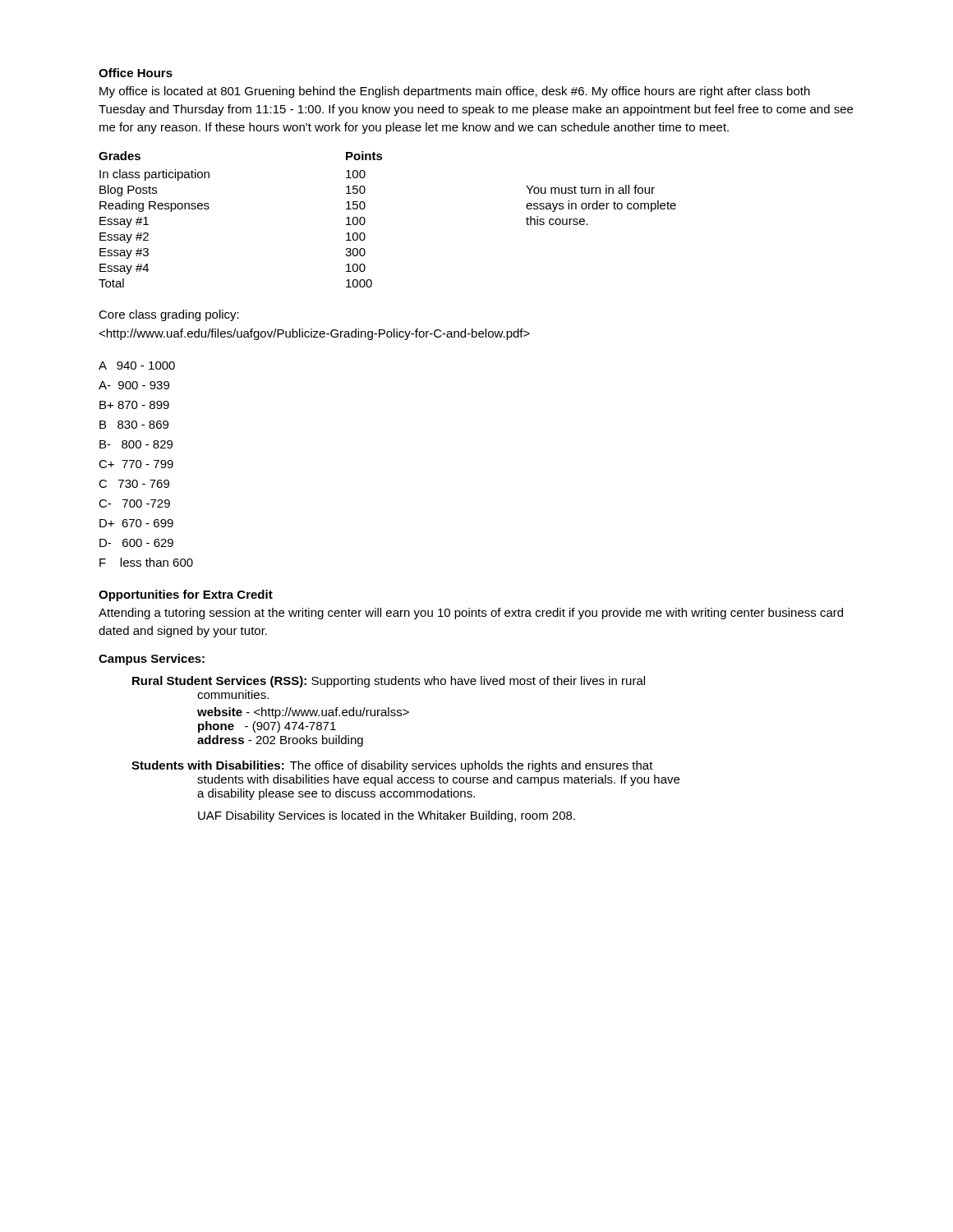Navigate to the text block starting "Office Hours"

pos(136,73)
